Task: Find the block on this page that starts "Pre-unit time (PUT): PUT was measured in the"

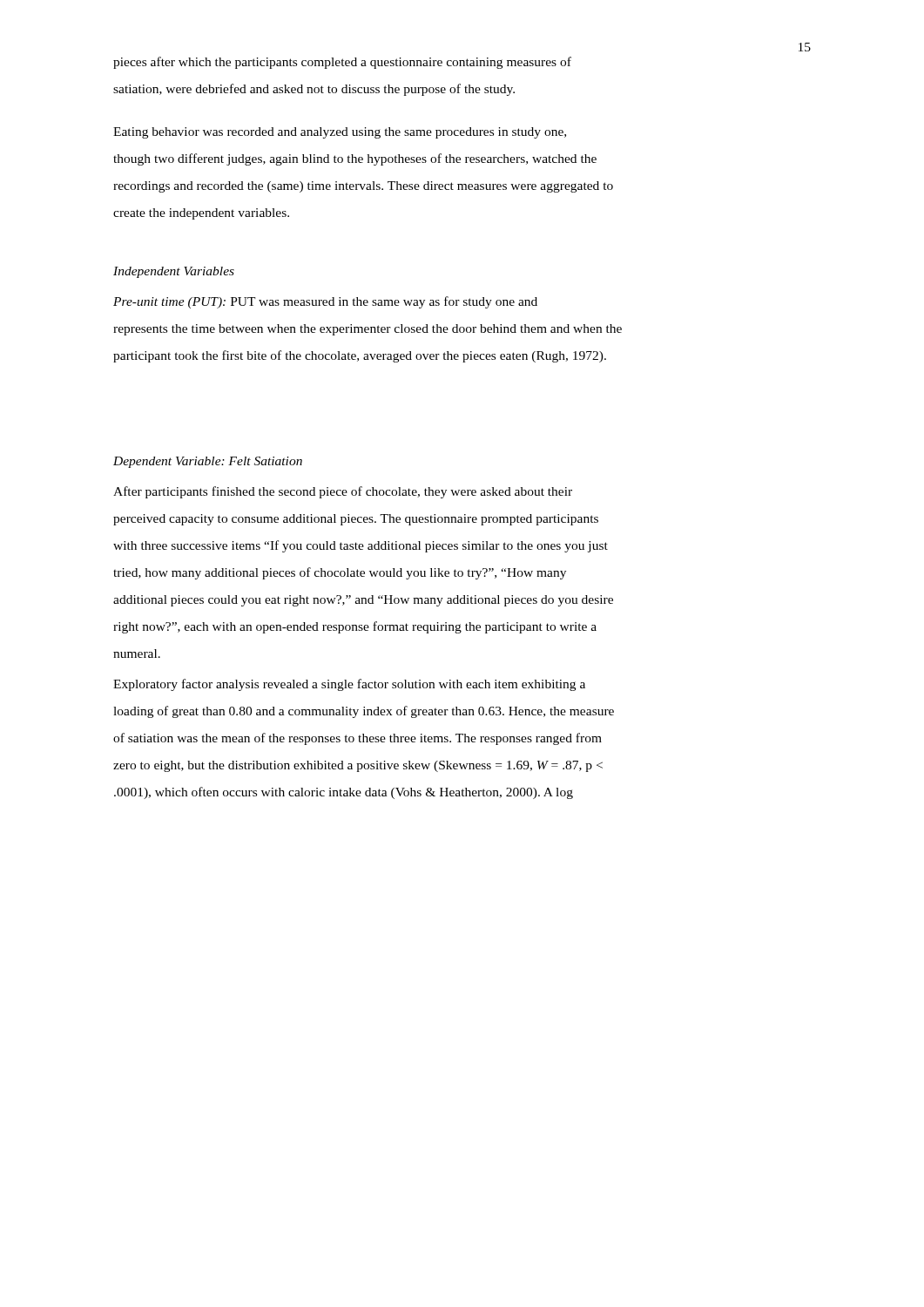Action: click(x=462, y=328)
